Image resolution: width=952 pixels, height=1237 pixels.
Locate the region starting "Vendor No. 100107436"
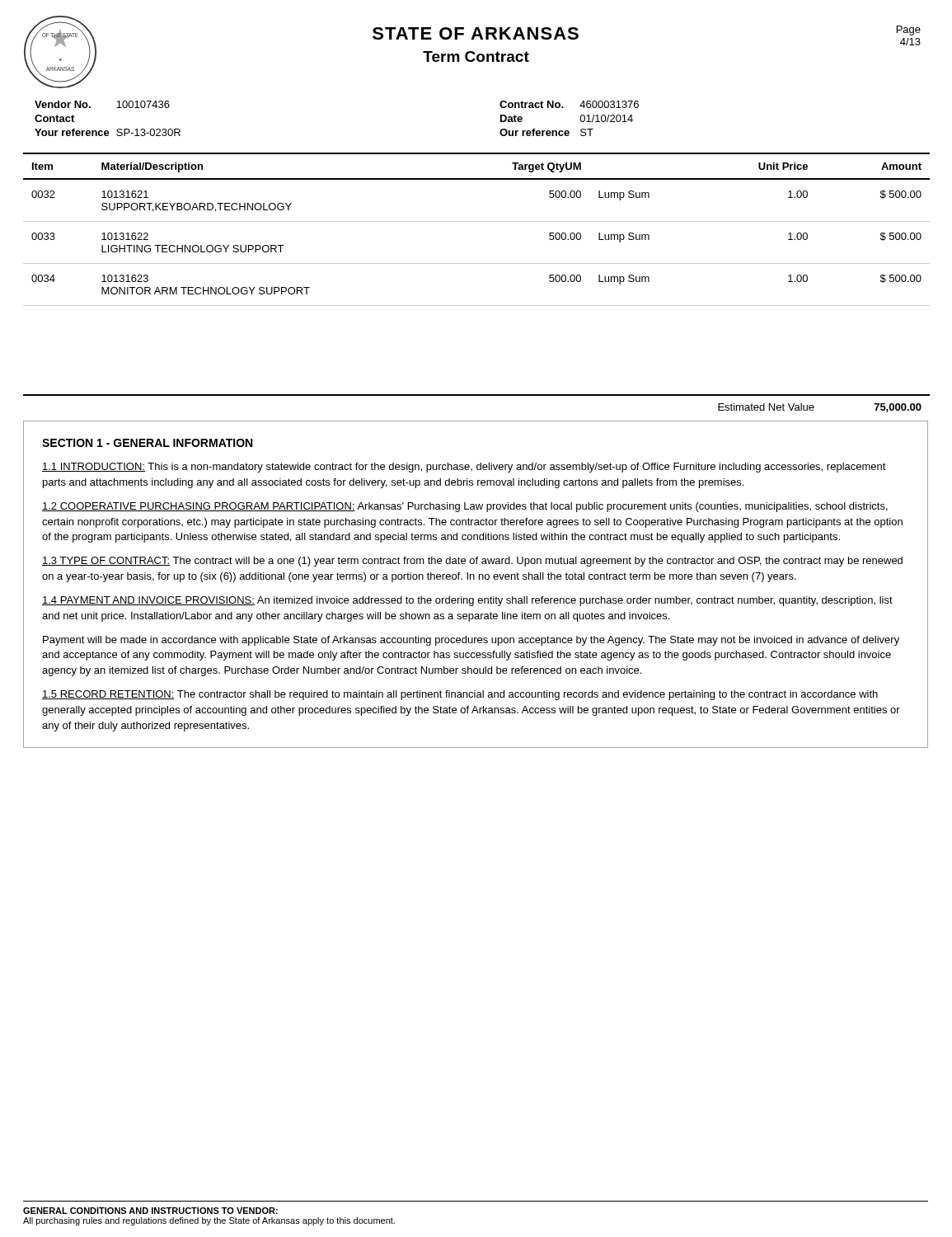pyautogui.click(x=63, y=103)
